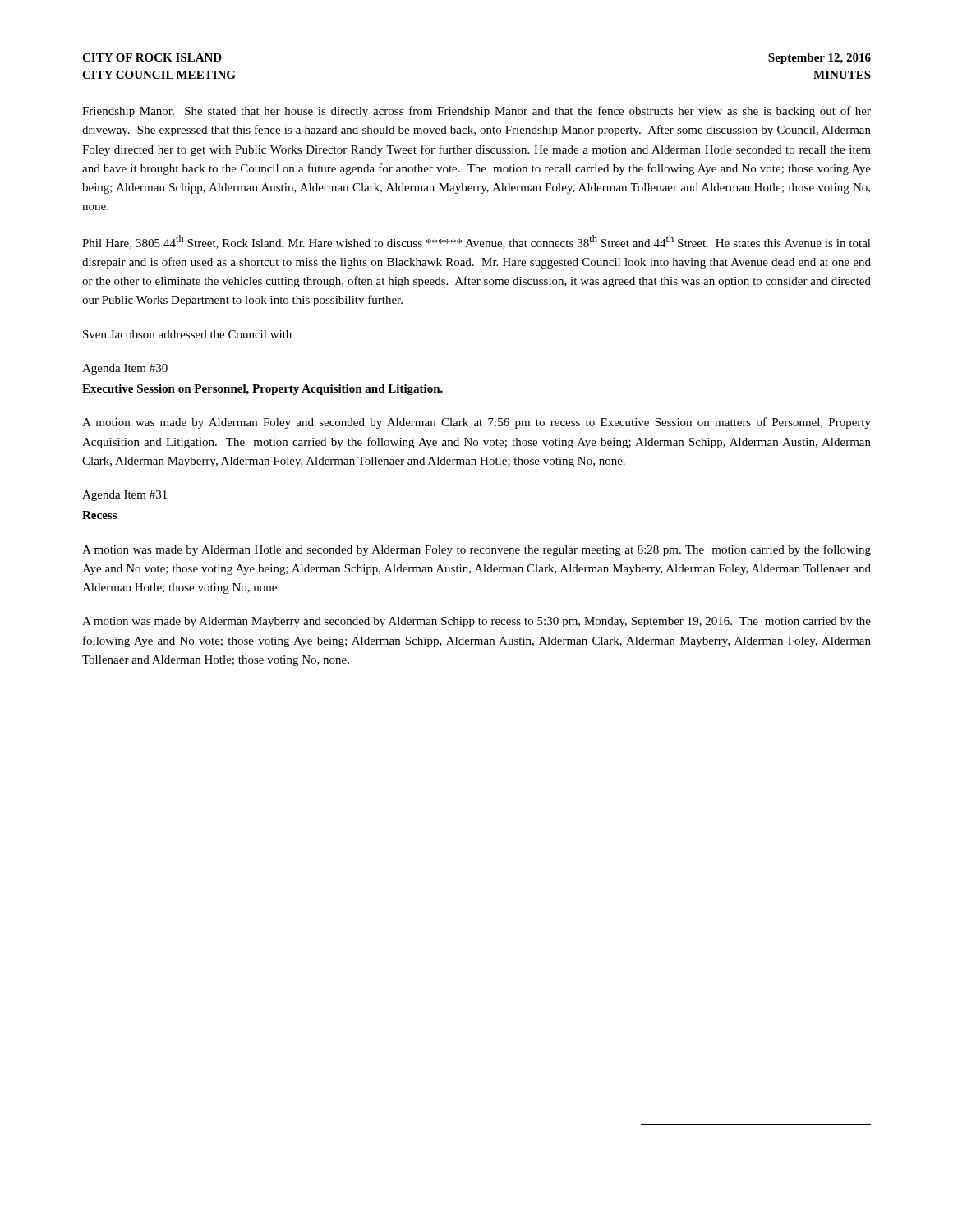Point to the region starting "Phil Hare, 3805 44th Street, Rock Island."
The image size is (953, 1232).
pos(476,270)
